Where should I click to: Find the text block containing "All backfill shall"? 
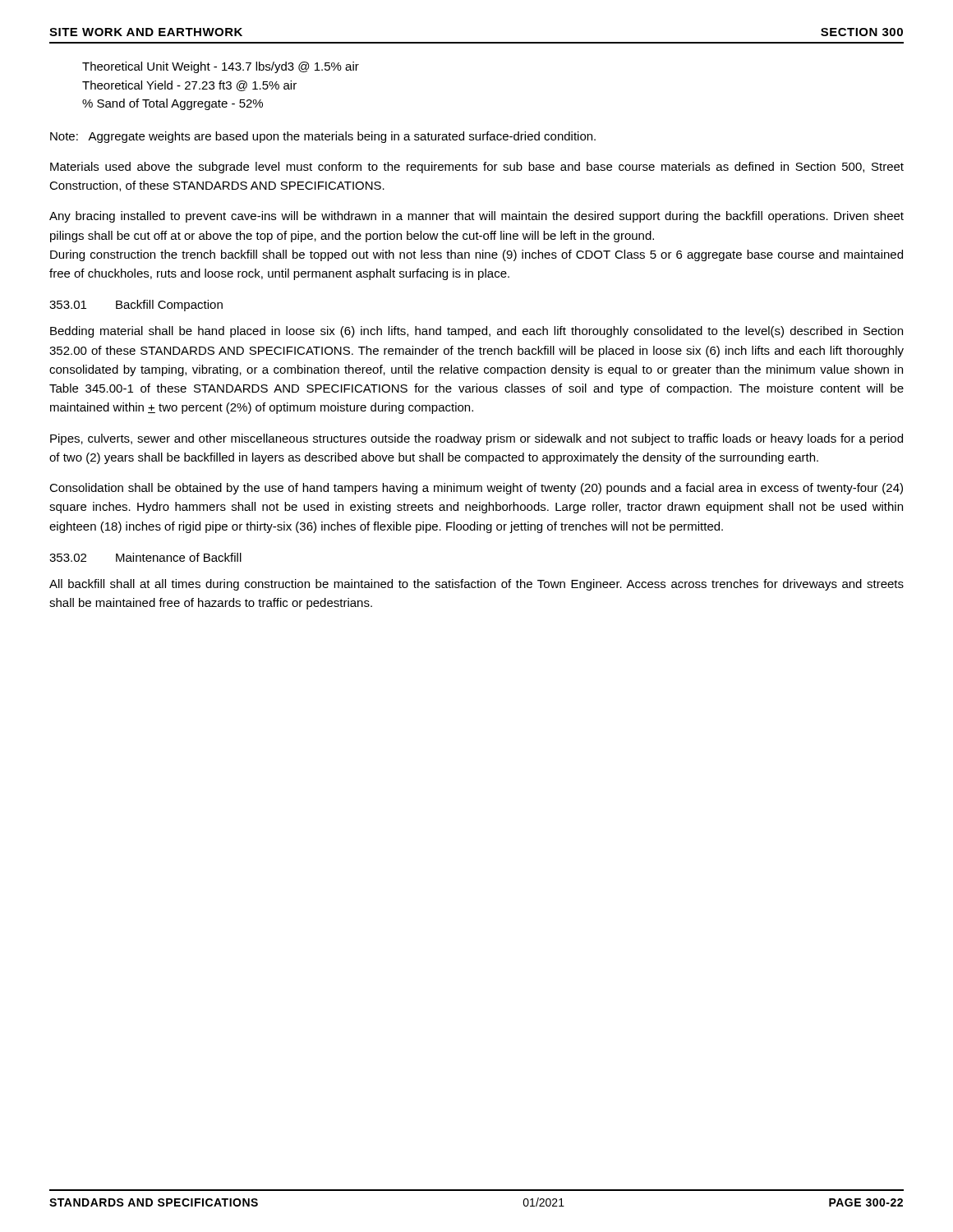coord(476,593)
